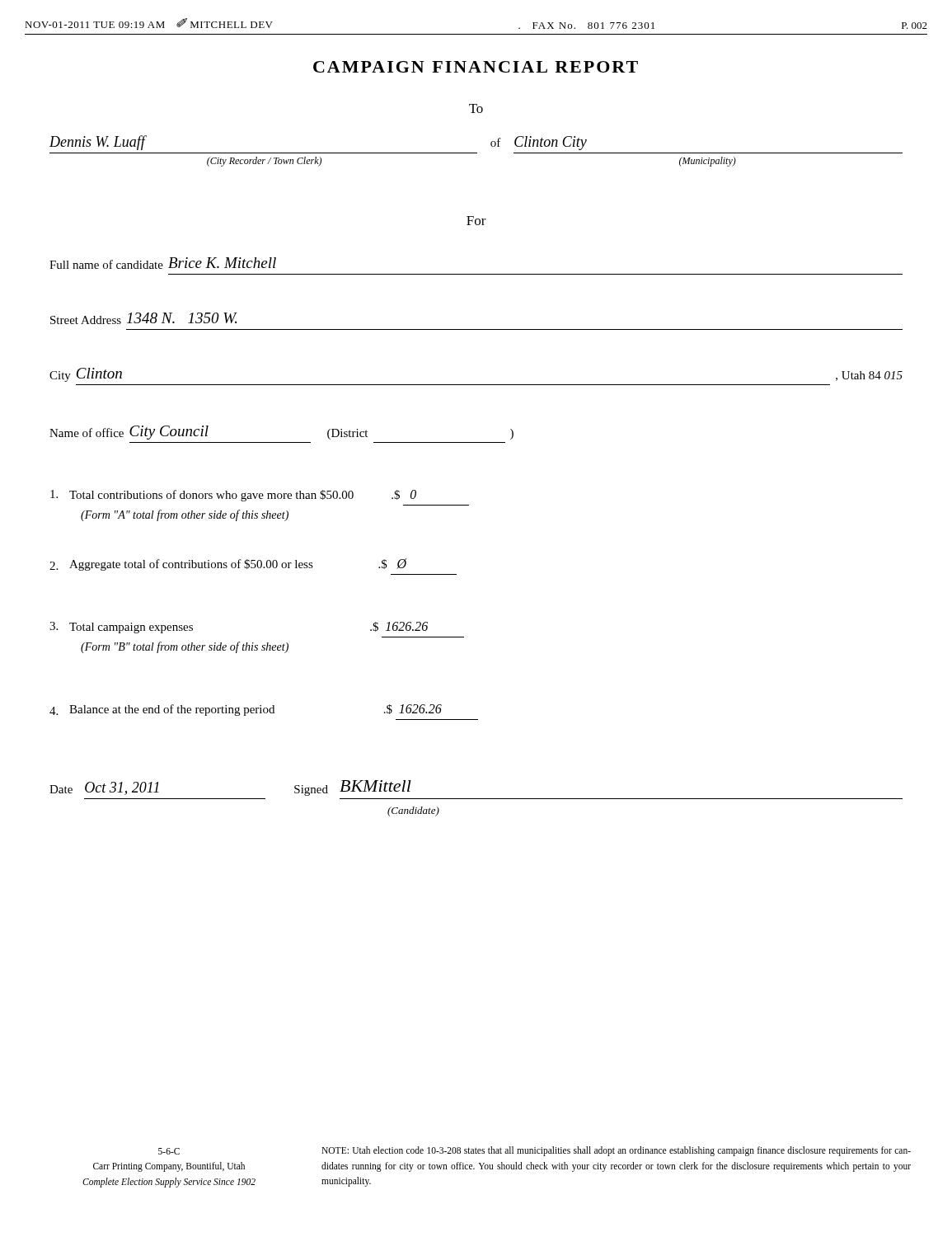Find the text block starting "3. Total campaign expenses .$ 1626.26 (Form"
The height and width of the screenshot is (1237, 952).
(x=127, y=628)
